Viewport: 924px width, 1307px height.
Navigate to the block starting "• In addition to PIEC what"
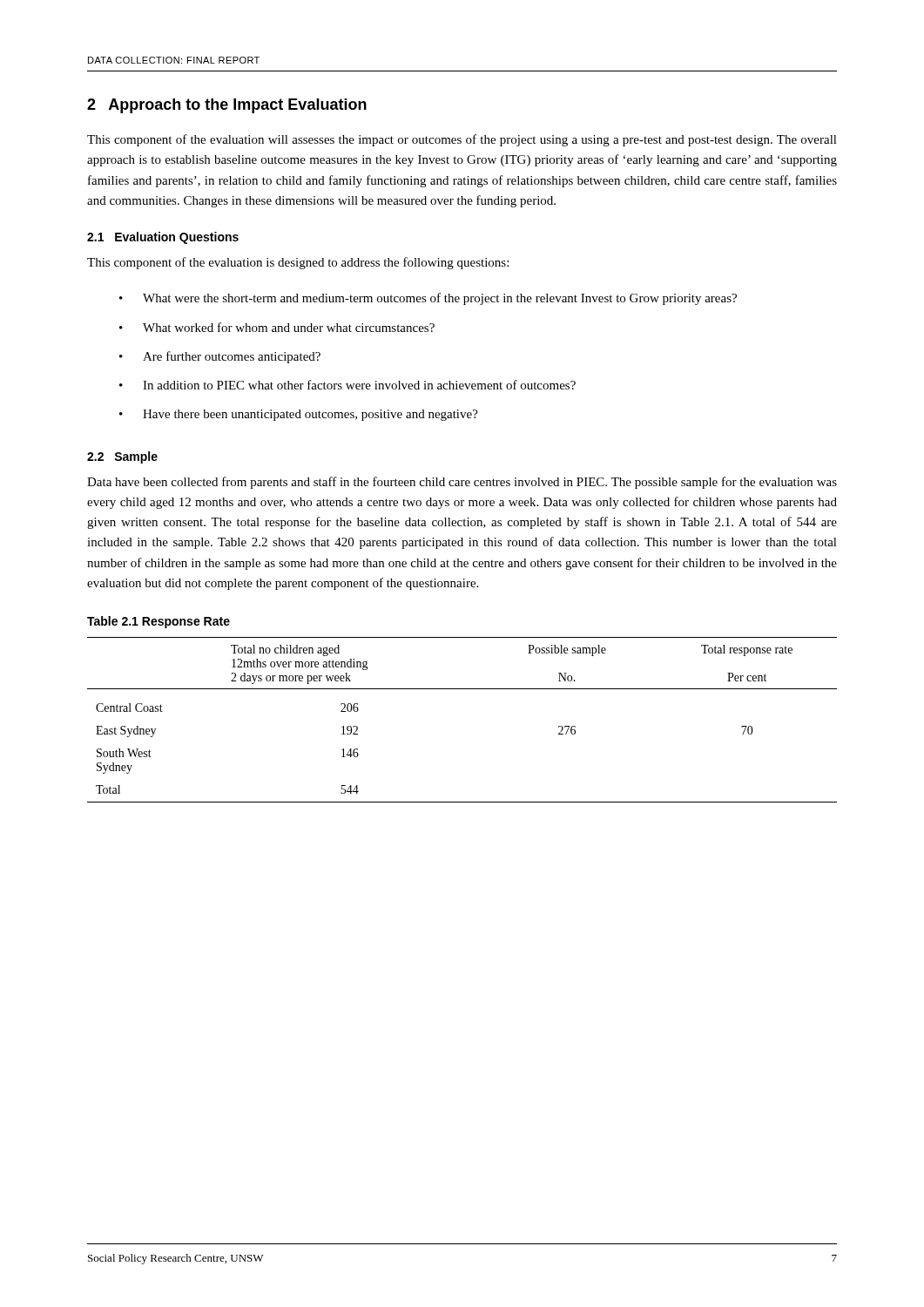(478, 386)
